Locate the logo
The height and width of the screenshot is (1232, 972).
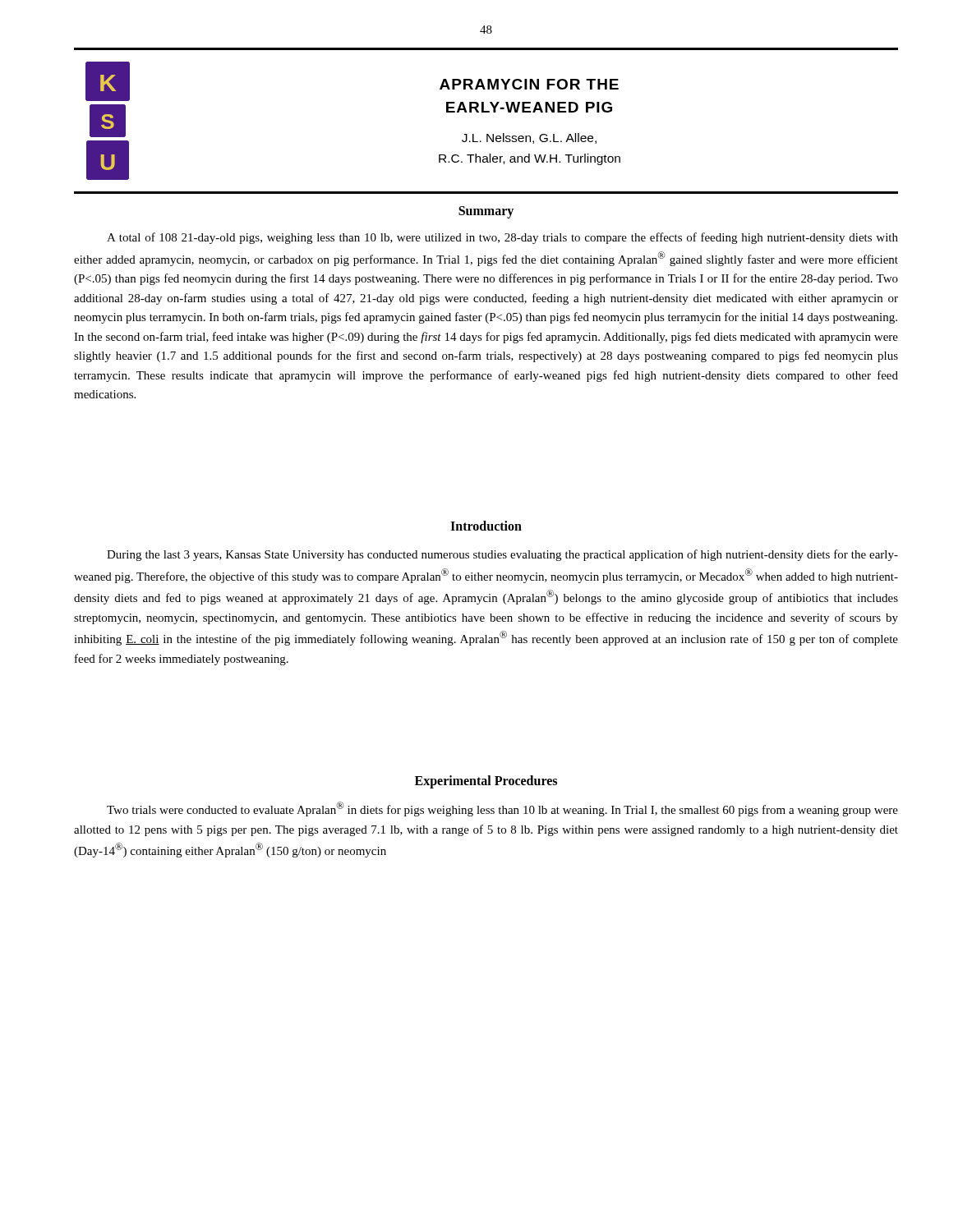click(x=486, y=121)
